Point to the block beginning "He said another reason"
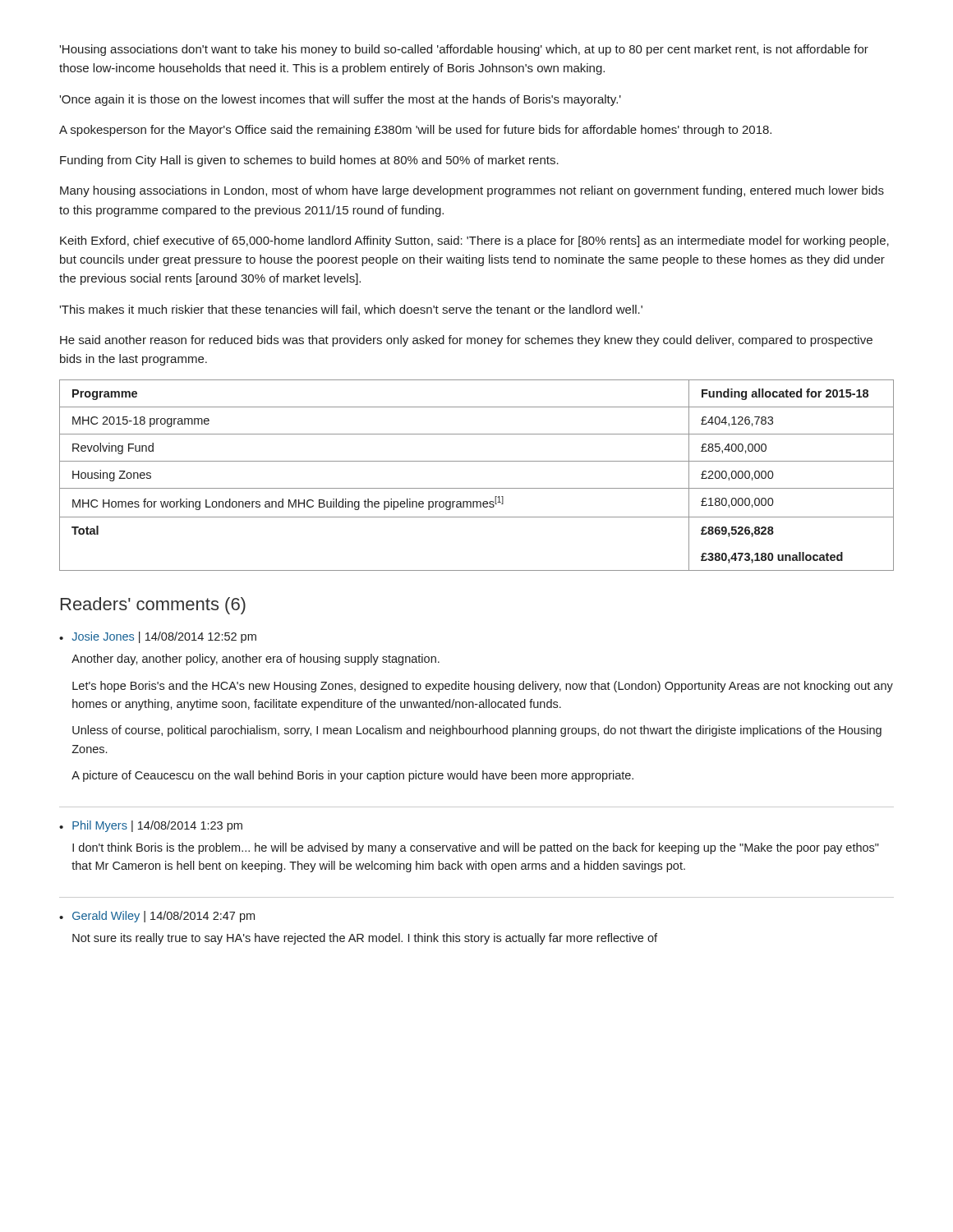 point(466,349)
